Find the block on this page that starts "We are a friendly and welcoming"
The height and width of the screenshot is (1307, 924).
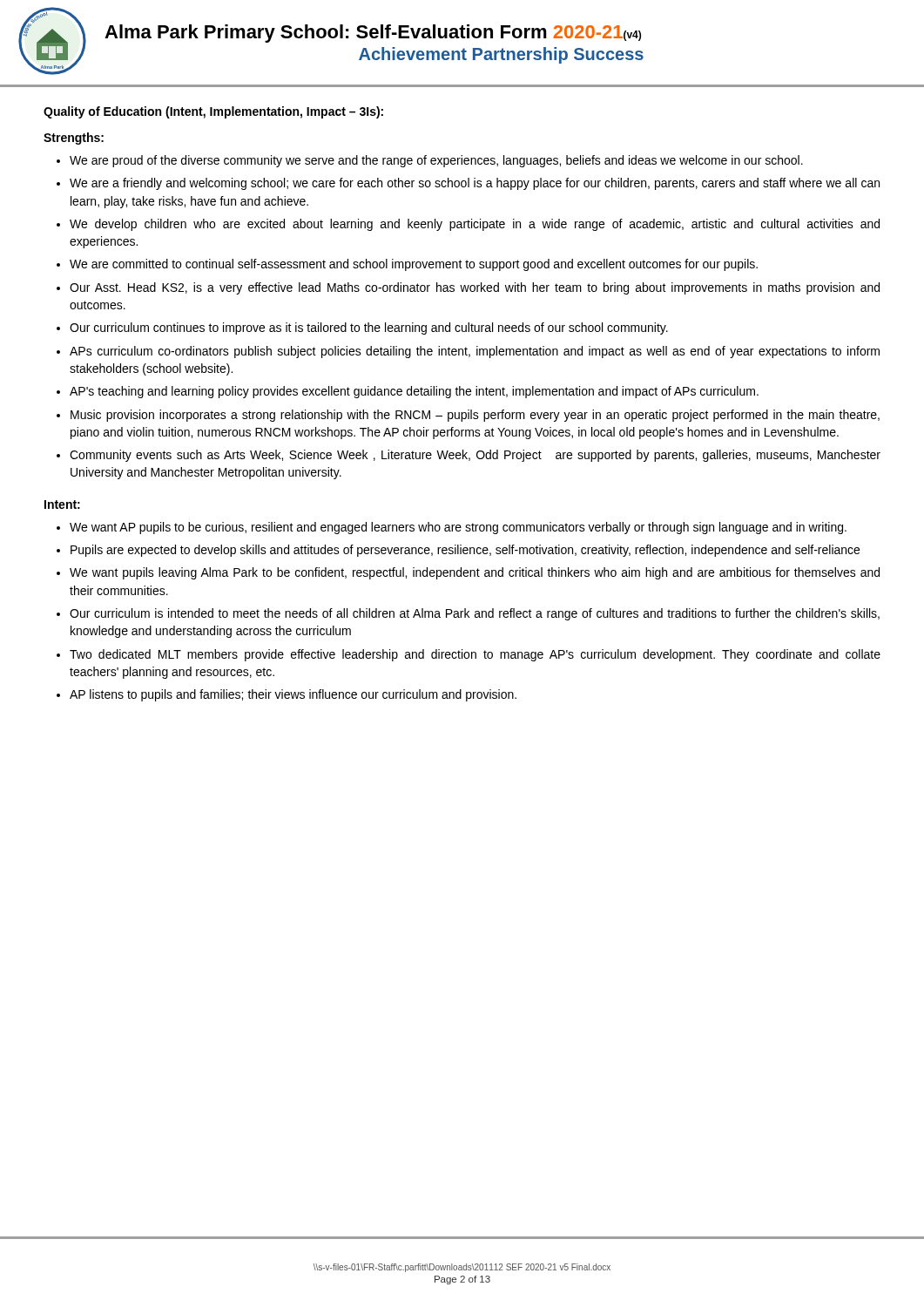coord(475,192)
